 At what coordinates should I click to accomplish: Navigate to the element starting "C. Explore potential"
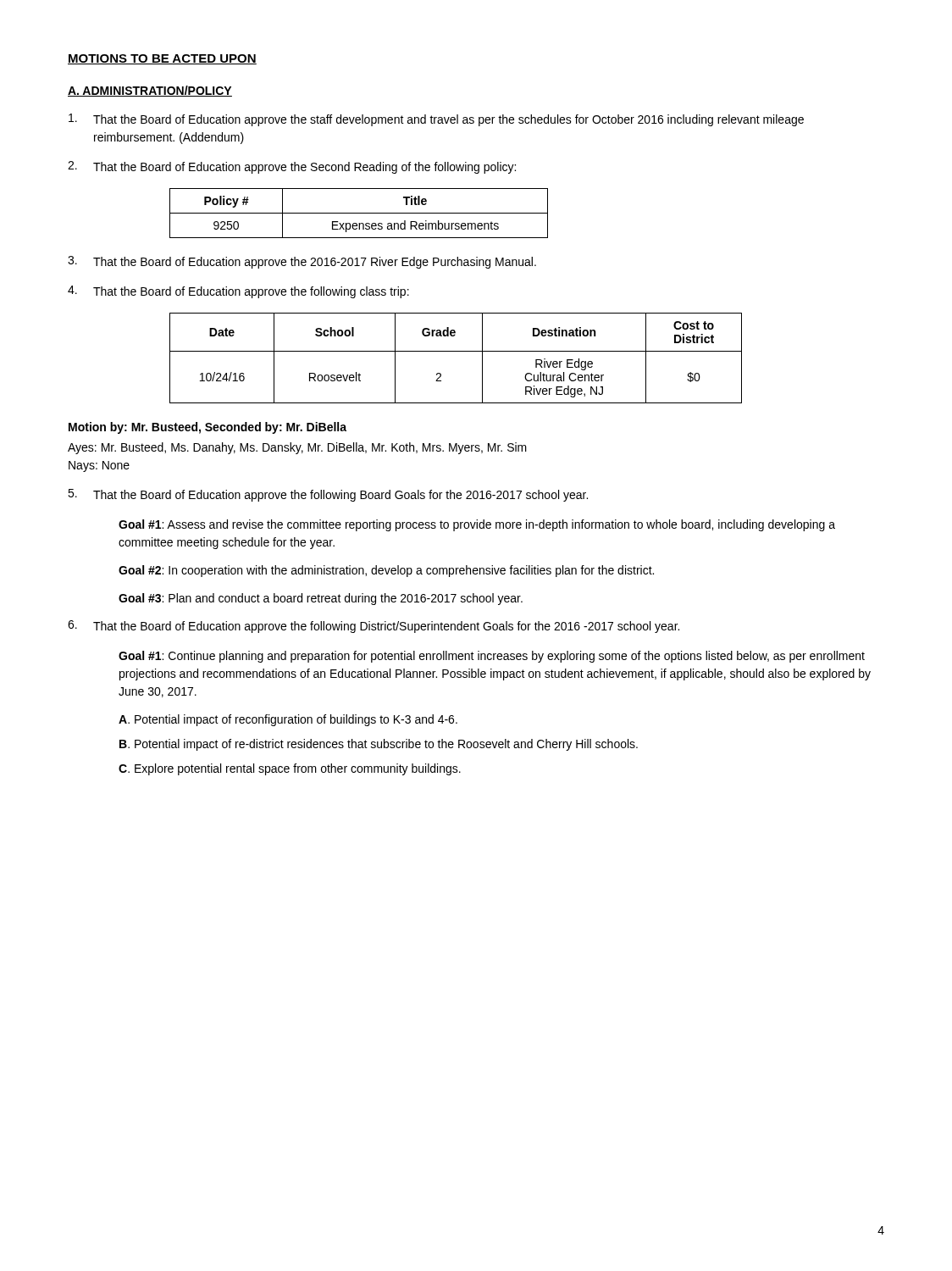290,769
